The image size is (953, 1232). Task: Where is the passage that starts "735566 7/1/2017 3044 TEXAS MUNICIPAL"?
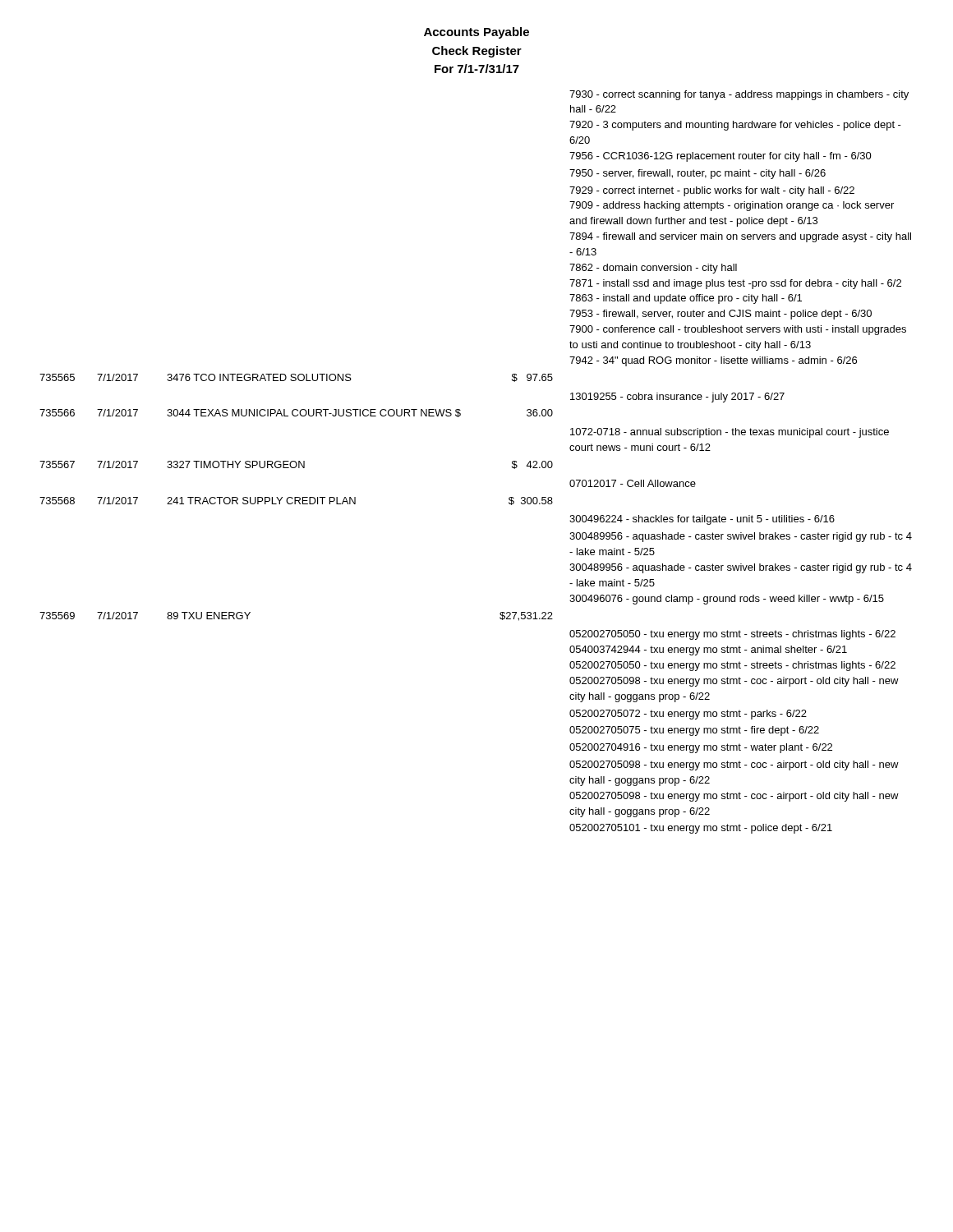pos(296,414)
